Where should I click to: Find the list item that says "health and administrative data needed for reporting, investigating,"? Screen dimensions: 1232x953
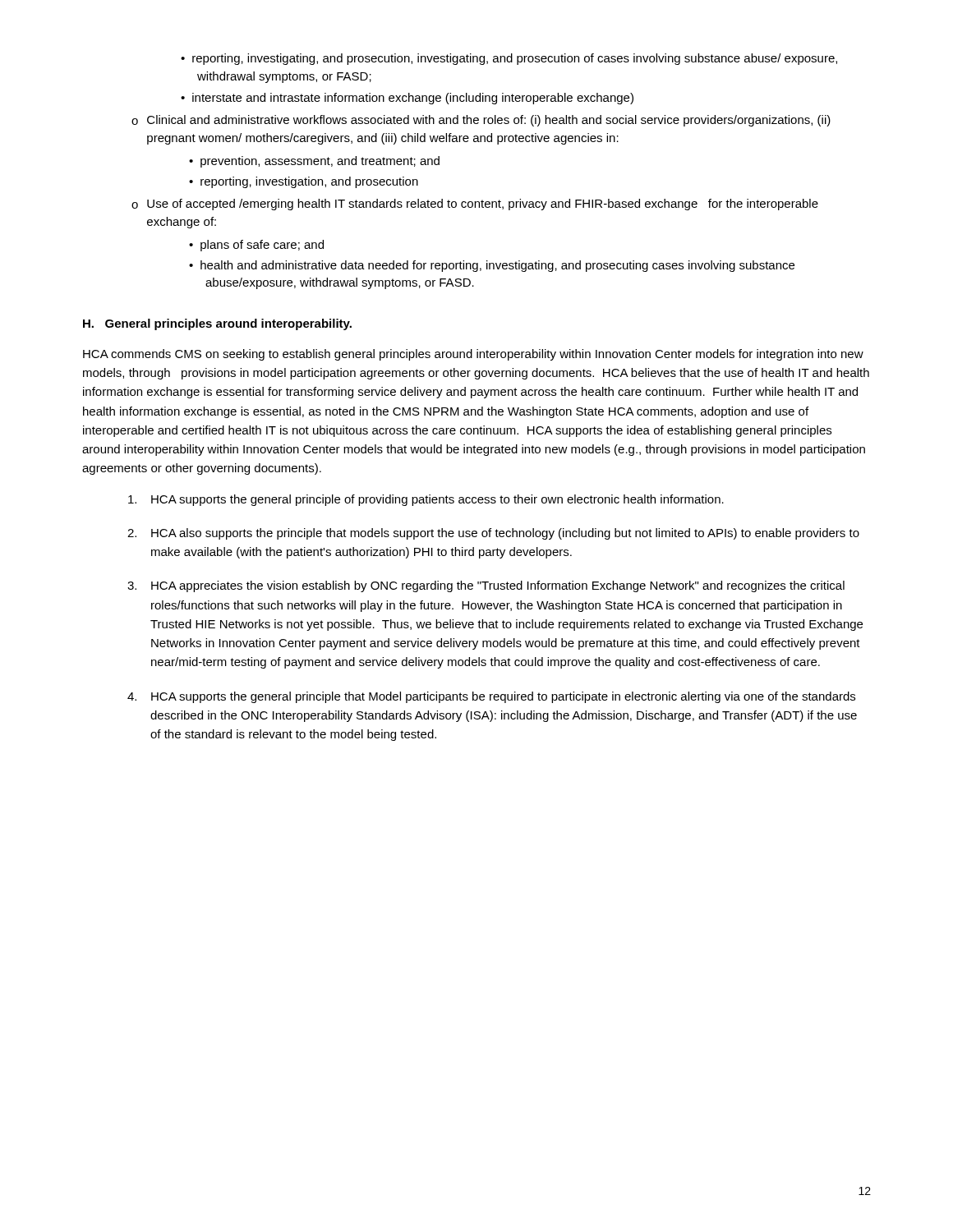[x=498, y=273]
